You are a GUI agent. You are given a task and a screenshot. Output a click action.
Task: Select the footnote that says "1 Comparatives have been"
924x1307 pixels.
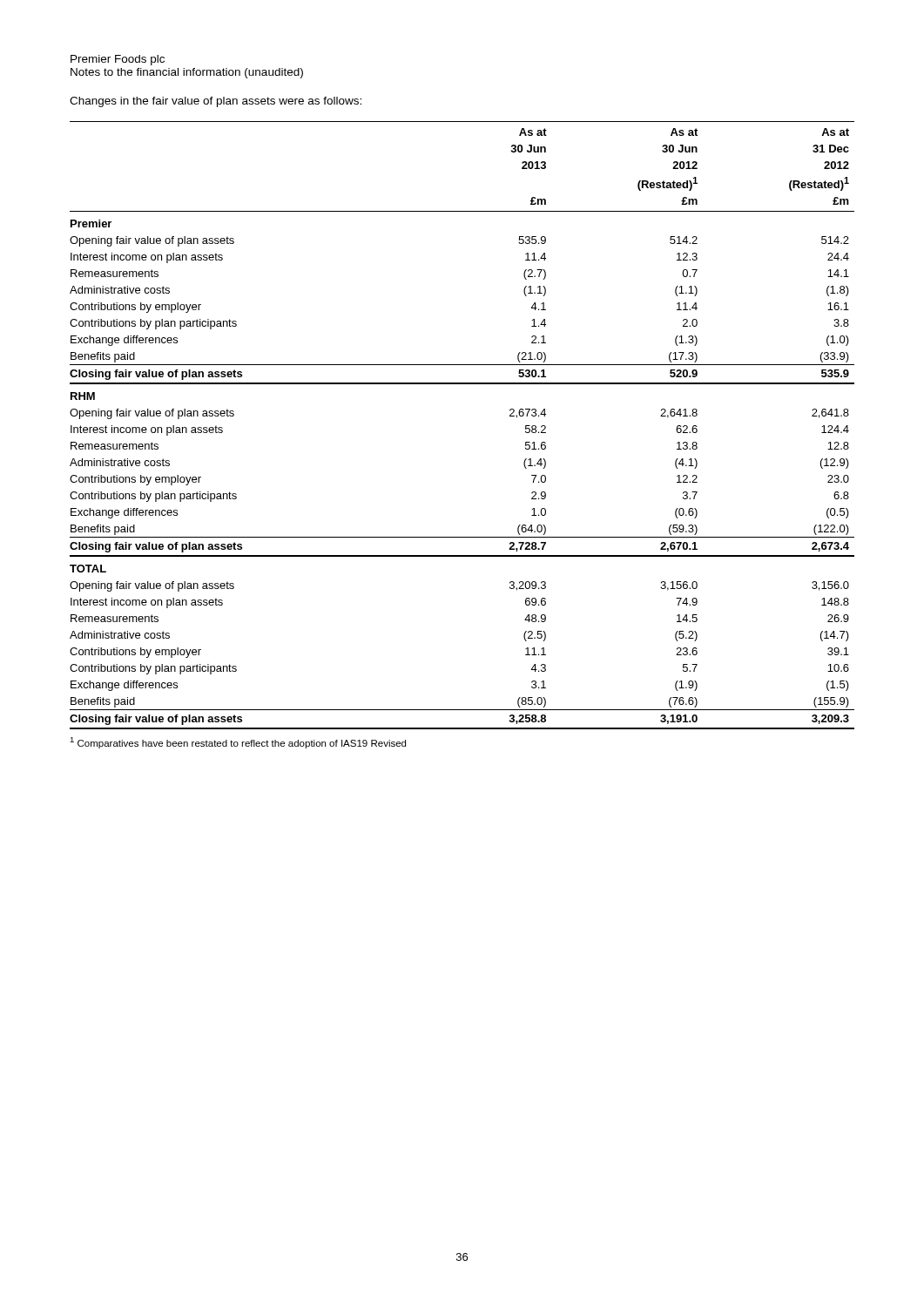[x=238, y=742]
